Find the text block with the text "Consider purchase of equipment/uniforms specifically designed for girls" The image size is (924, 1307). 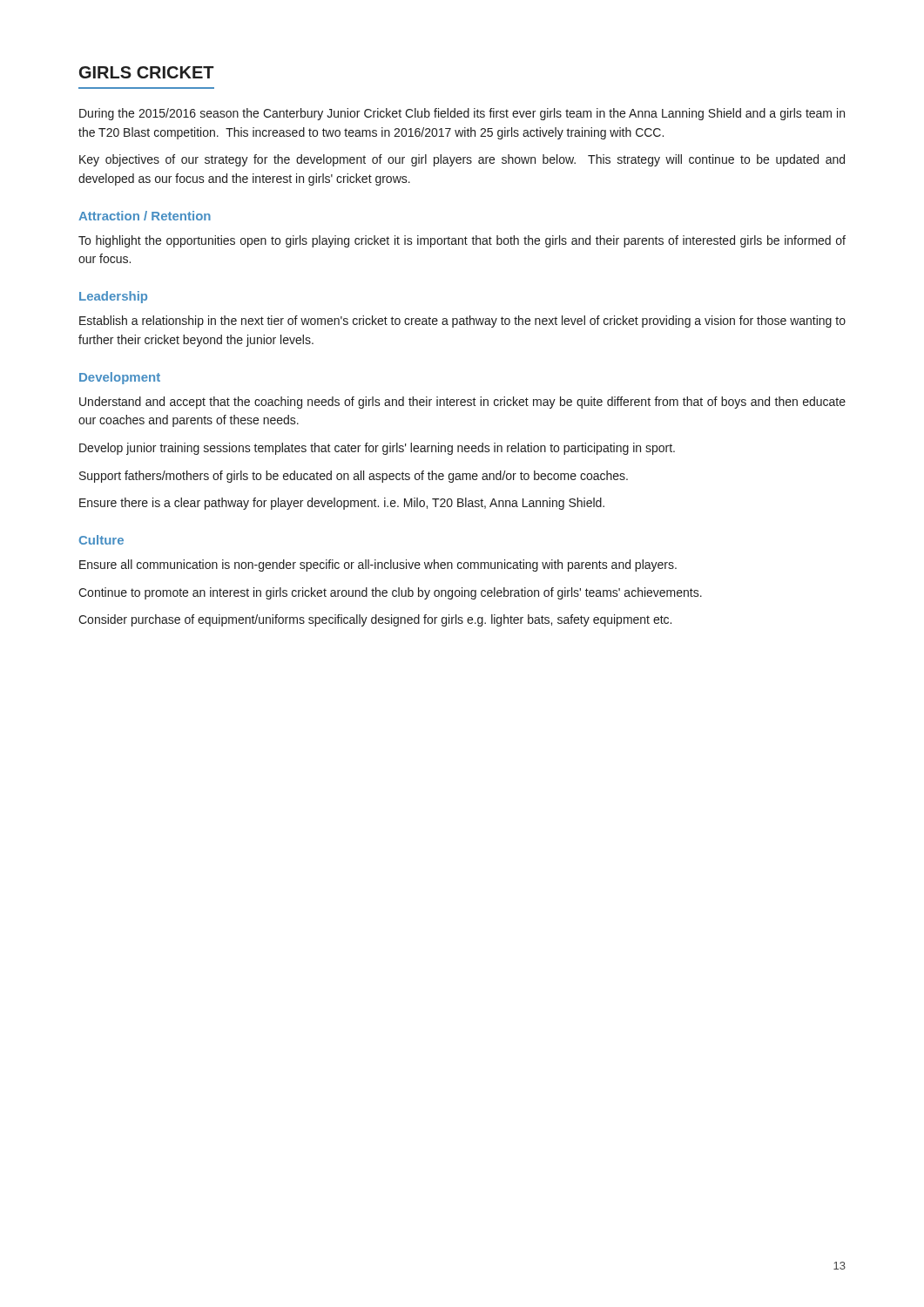pyautogui.click(x=376, y=620)
